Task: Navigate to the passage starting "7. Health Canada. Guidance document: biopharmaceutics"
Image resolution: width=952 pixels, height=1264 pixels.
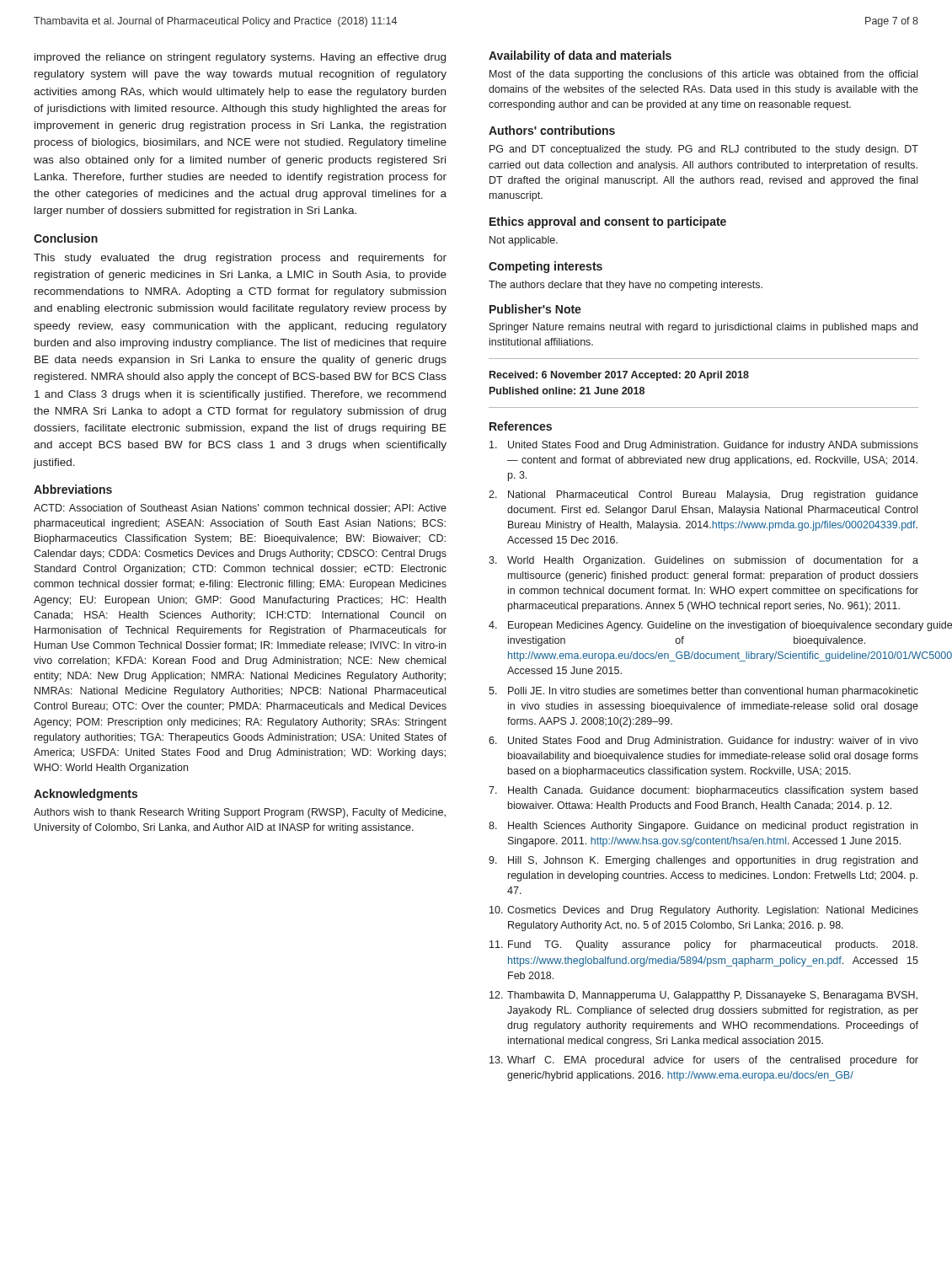Action: click(703, 798)
